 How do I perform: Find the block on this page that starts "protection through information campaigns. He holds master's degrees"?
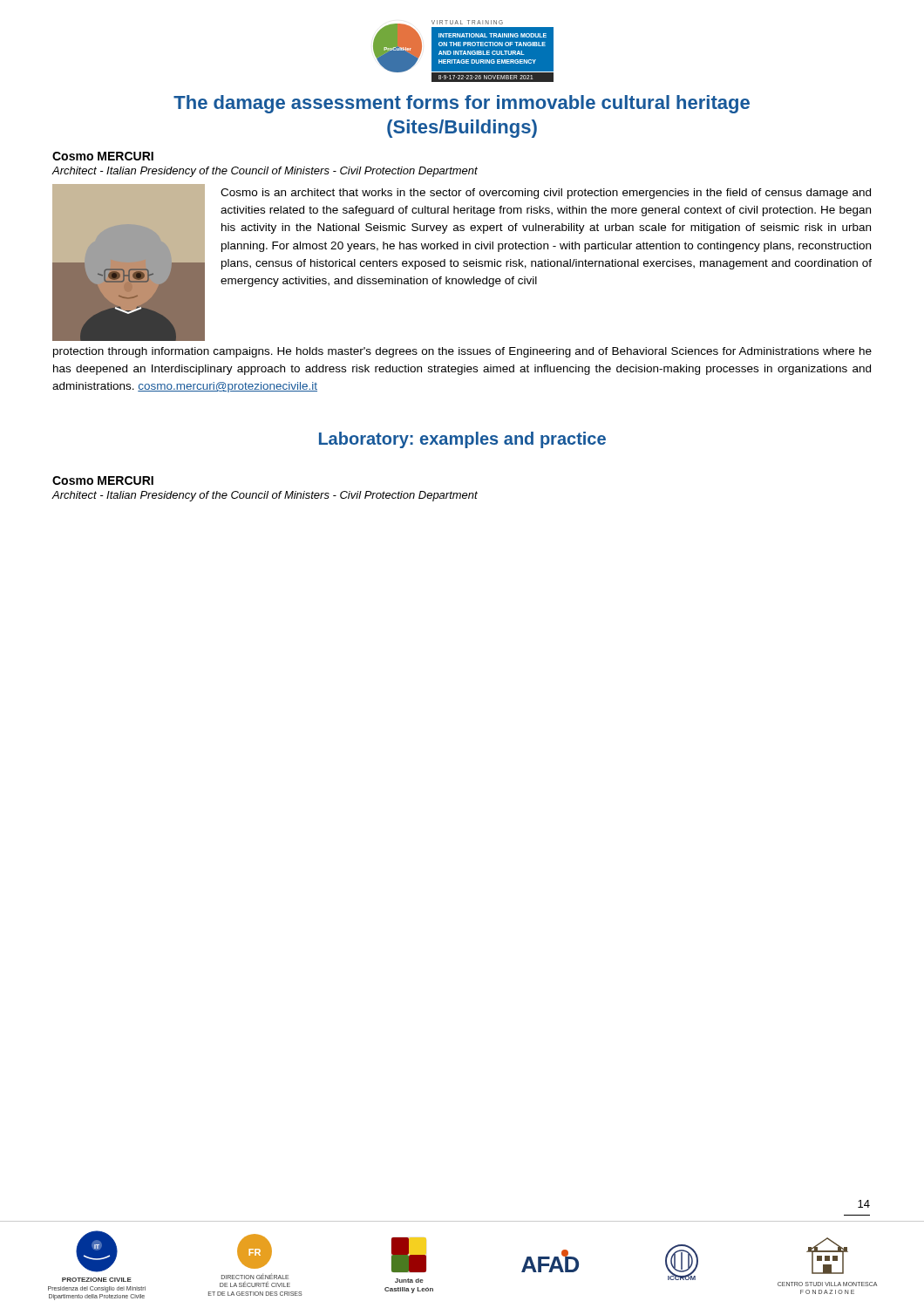pos(462,368)
